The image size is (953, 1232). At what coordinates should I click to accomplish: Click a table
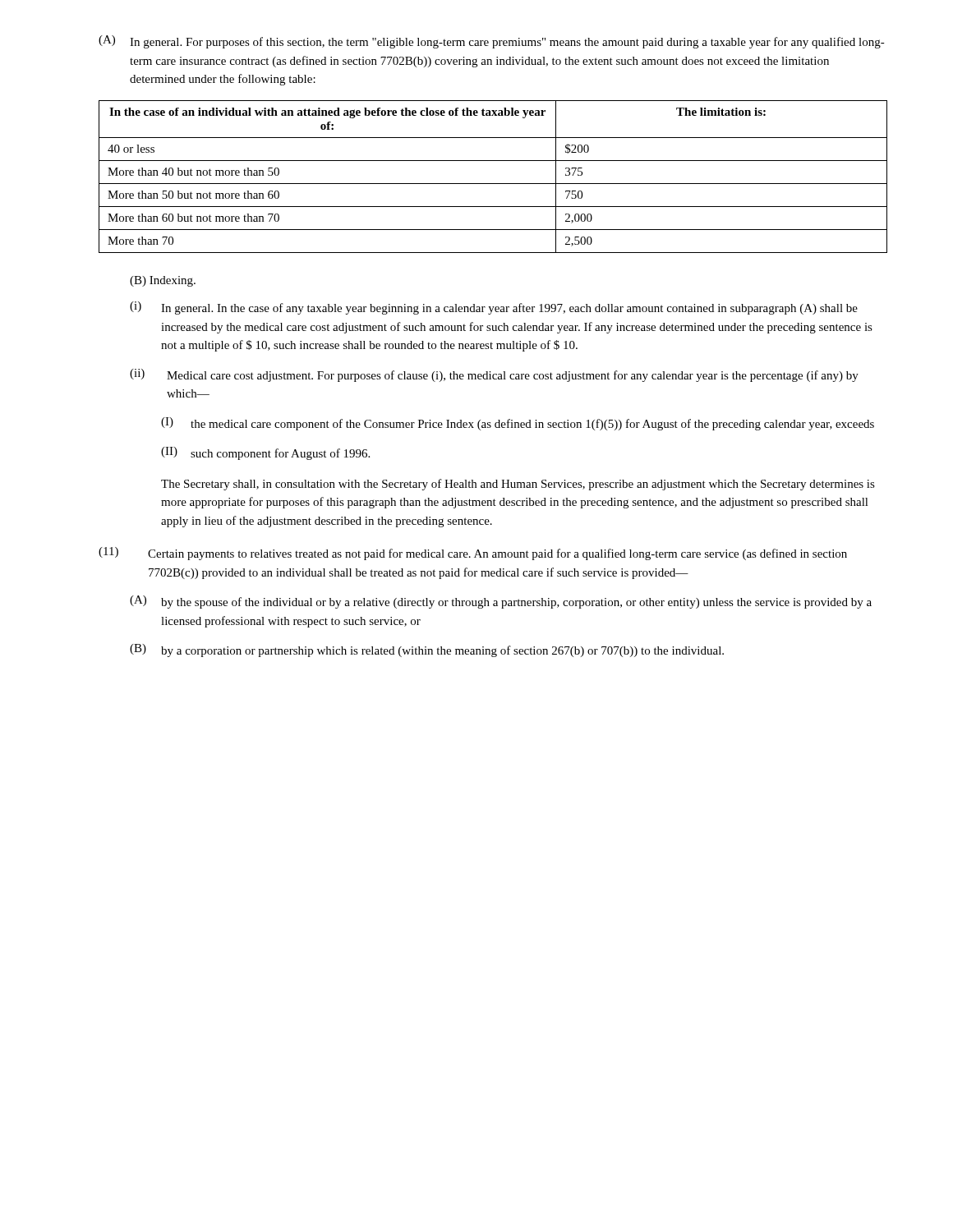click(x=493, y=176)
